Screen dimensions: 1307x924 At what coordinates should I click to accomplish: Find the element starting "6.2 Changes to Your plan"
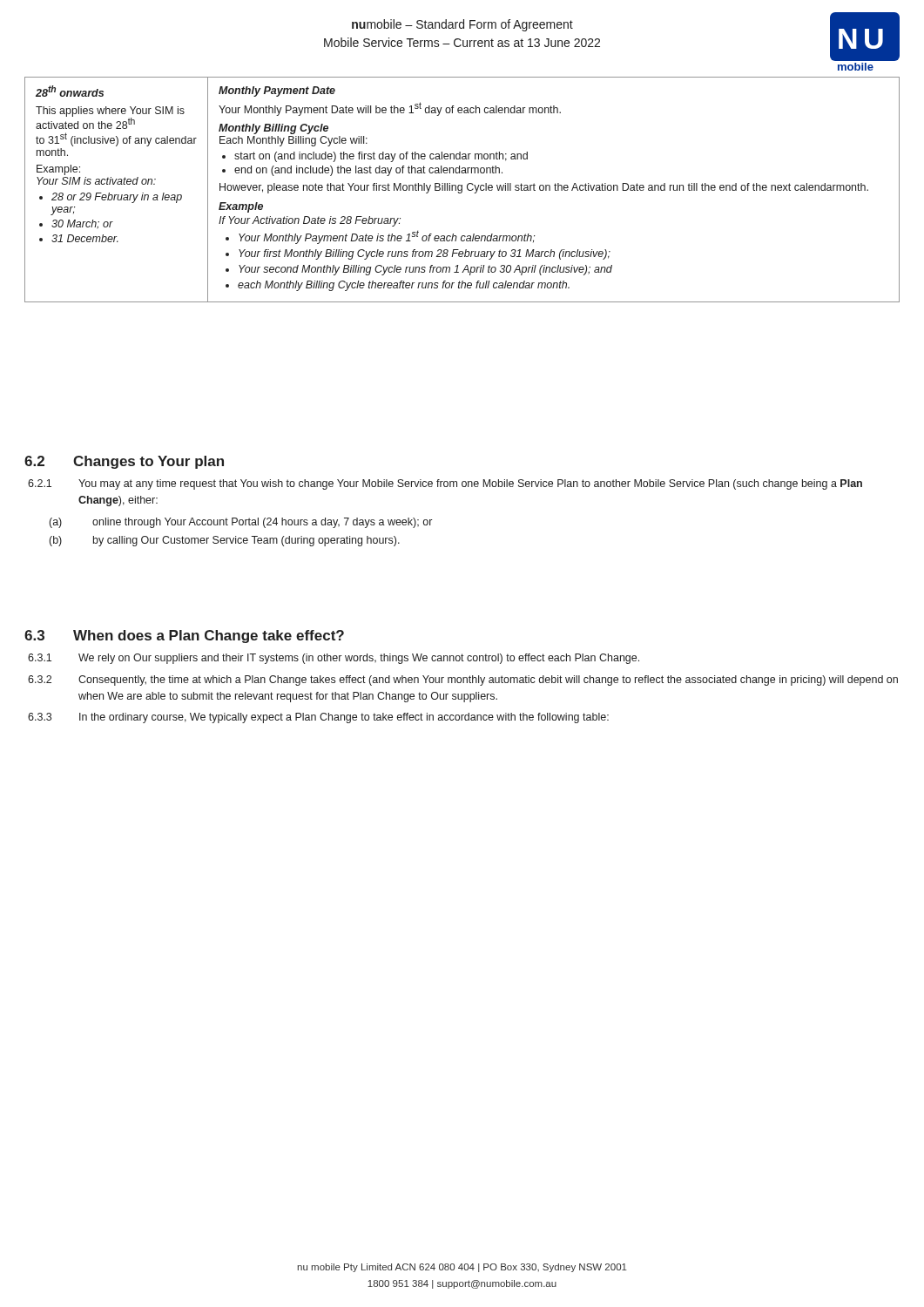pyautogui.click(x=125, y=462)
